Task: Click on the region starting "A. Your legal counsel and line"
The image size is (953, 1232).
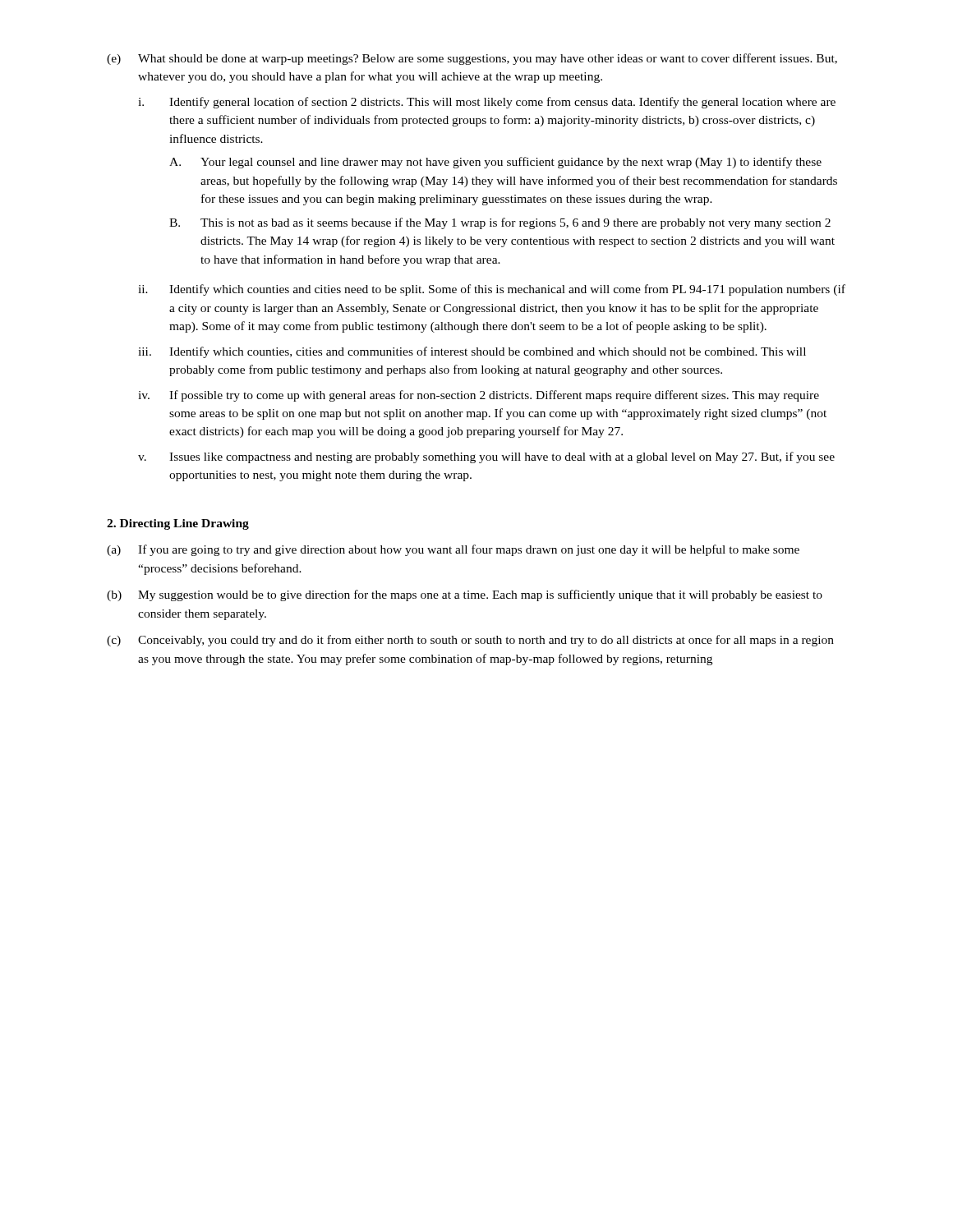Action: pyautogui.click(x=508, y=181)
